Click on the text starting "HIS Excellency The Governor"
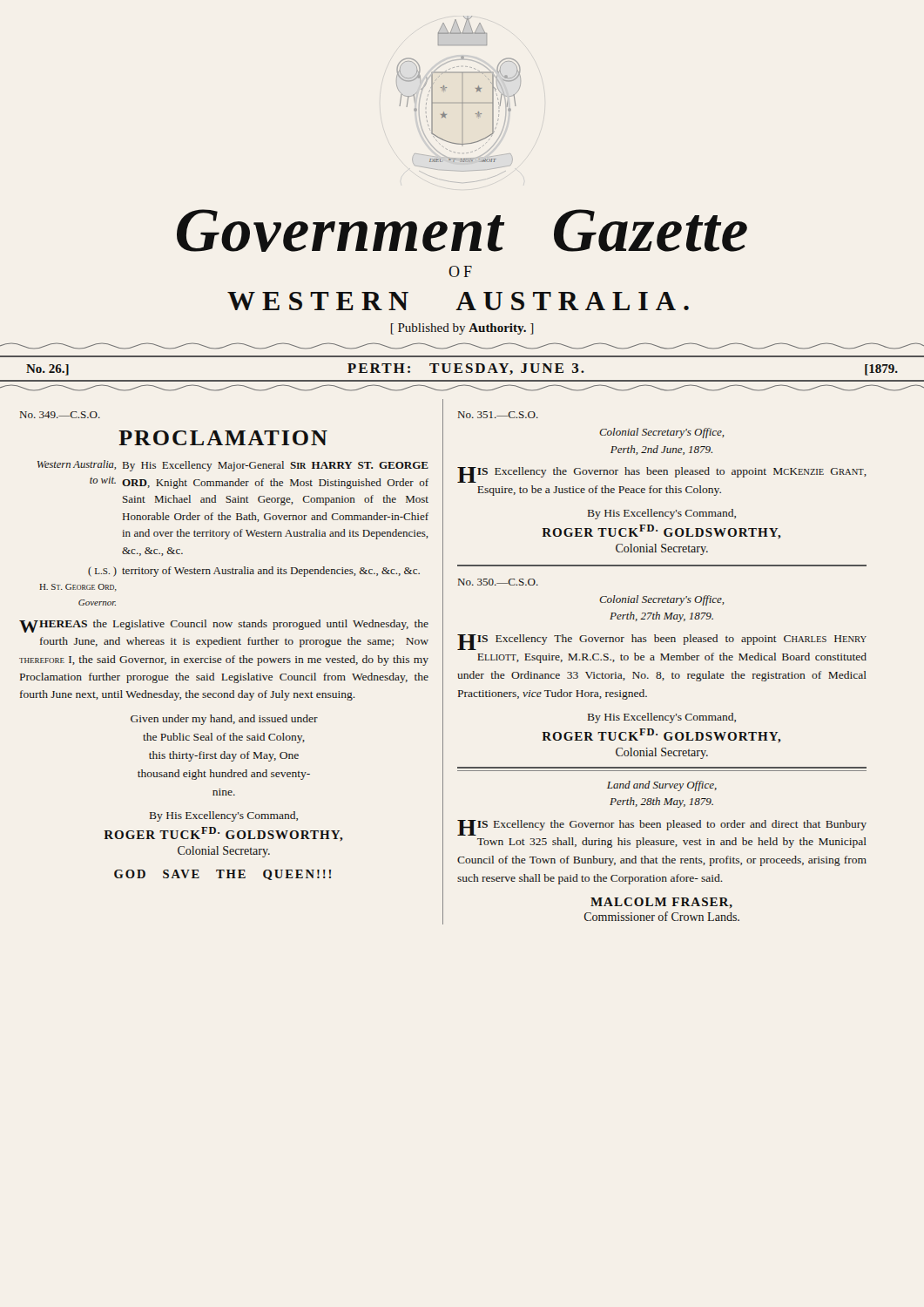This screenshot has height=1307, width=924. click(x=662, y=665)
